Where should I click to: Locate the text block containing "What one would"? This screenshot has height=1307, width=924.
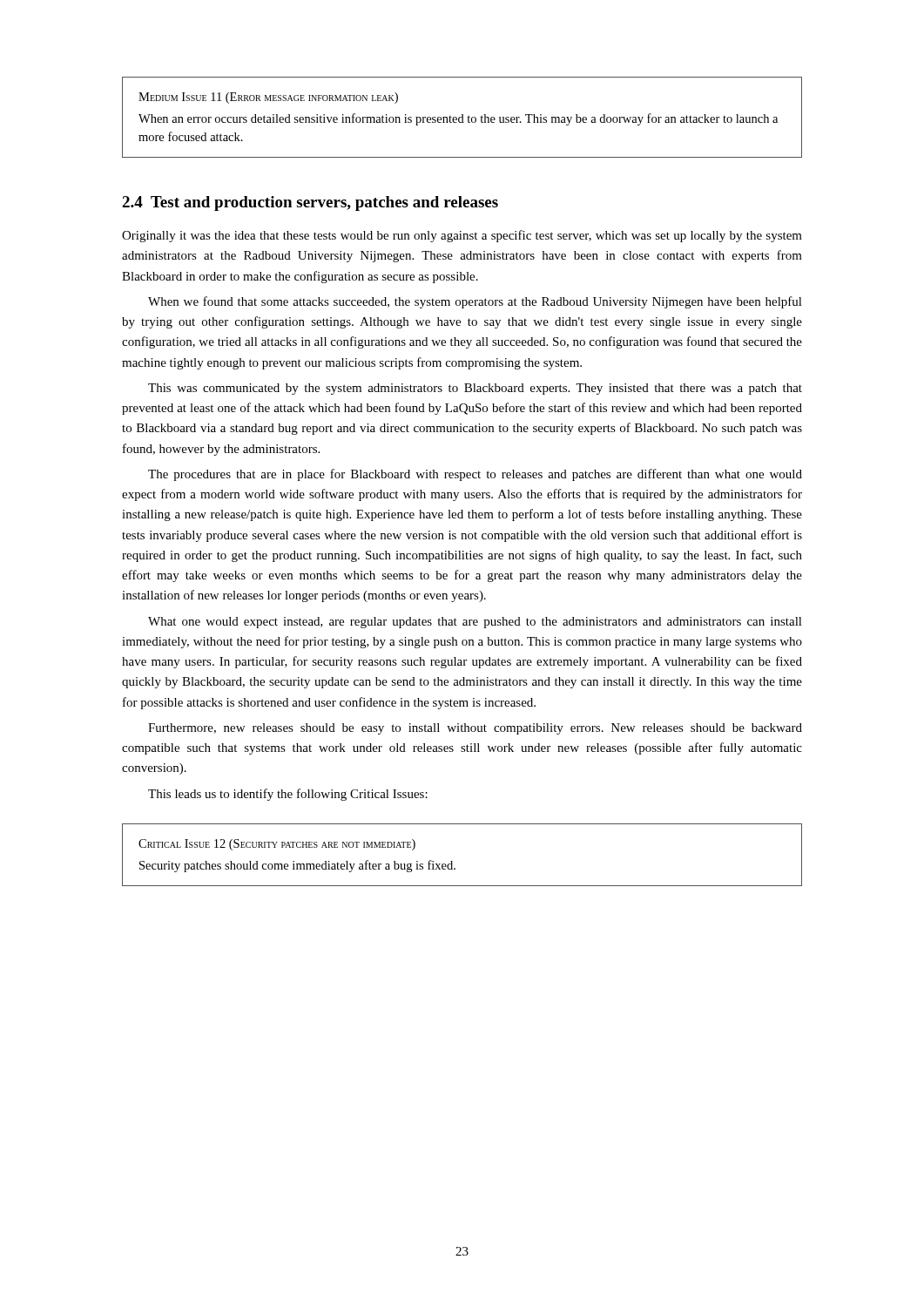click(x=462, y=662)
